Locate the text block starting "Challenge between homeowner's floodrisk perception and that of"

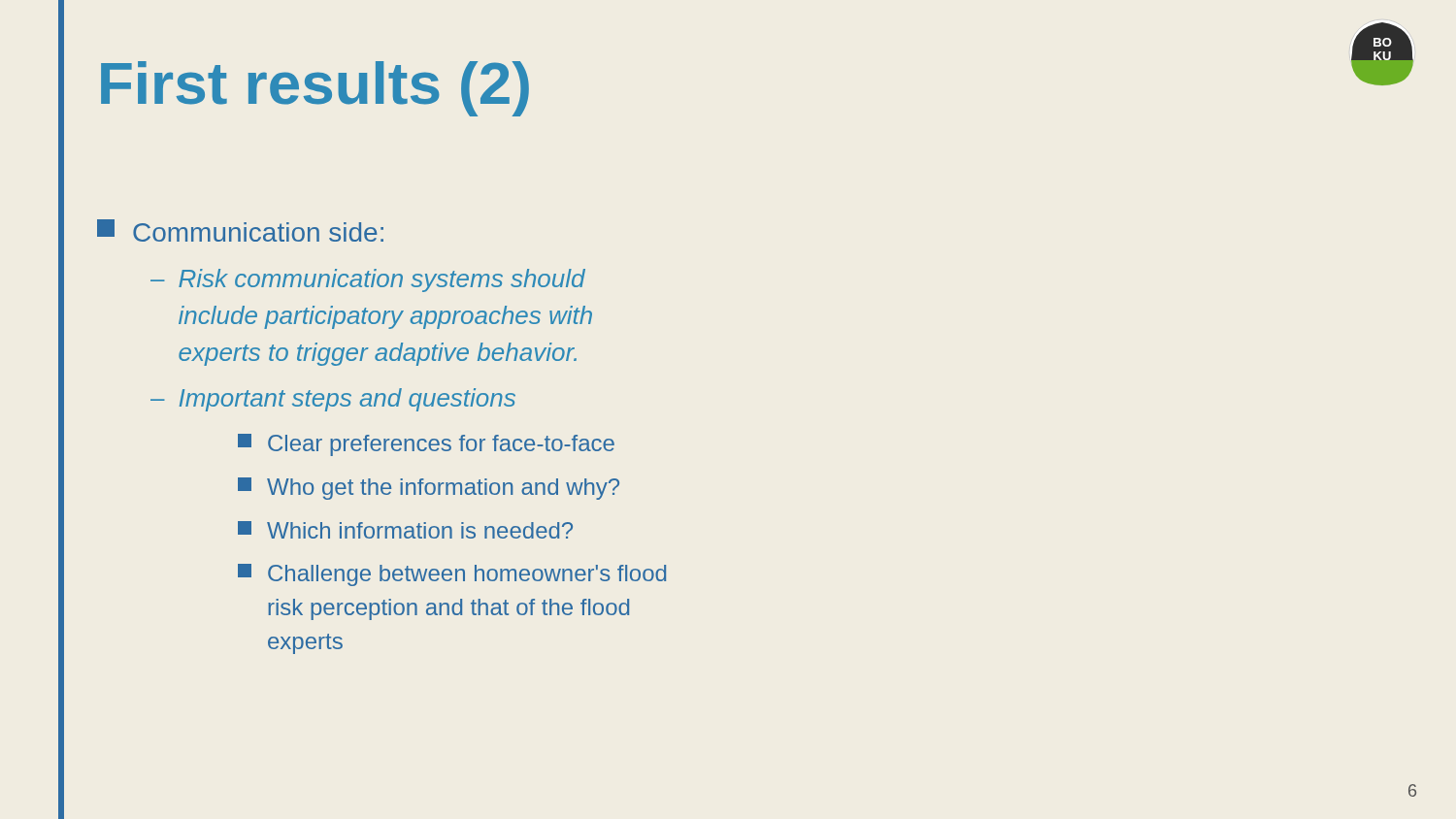point(453,608)
